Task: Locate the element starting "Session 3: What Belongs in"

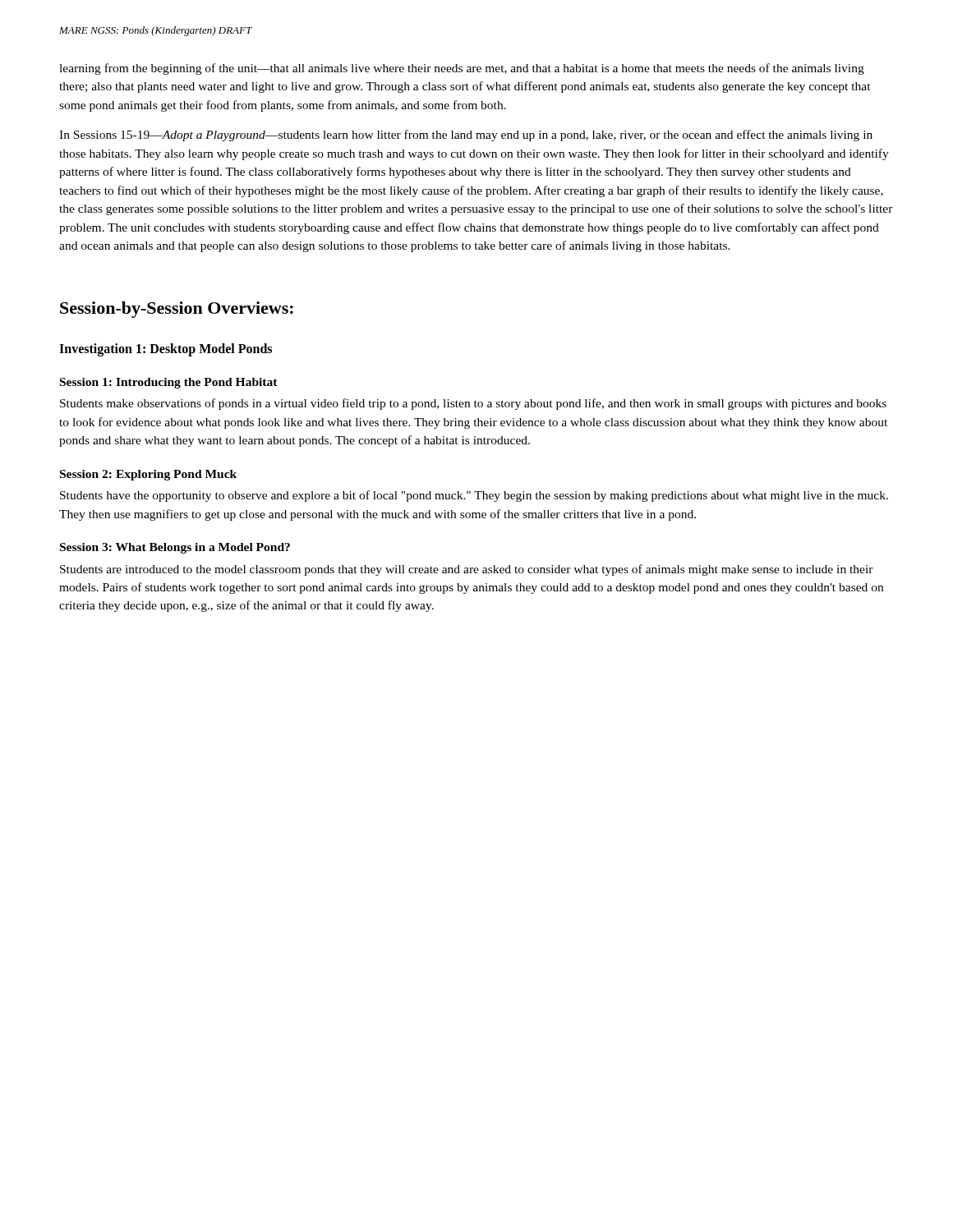Action: 175,547
